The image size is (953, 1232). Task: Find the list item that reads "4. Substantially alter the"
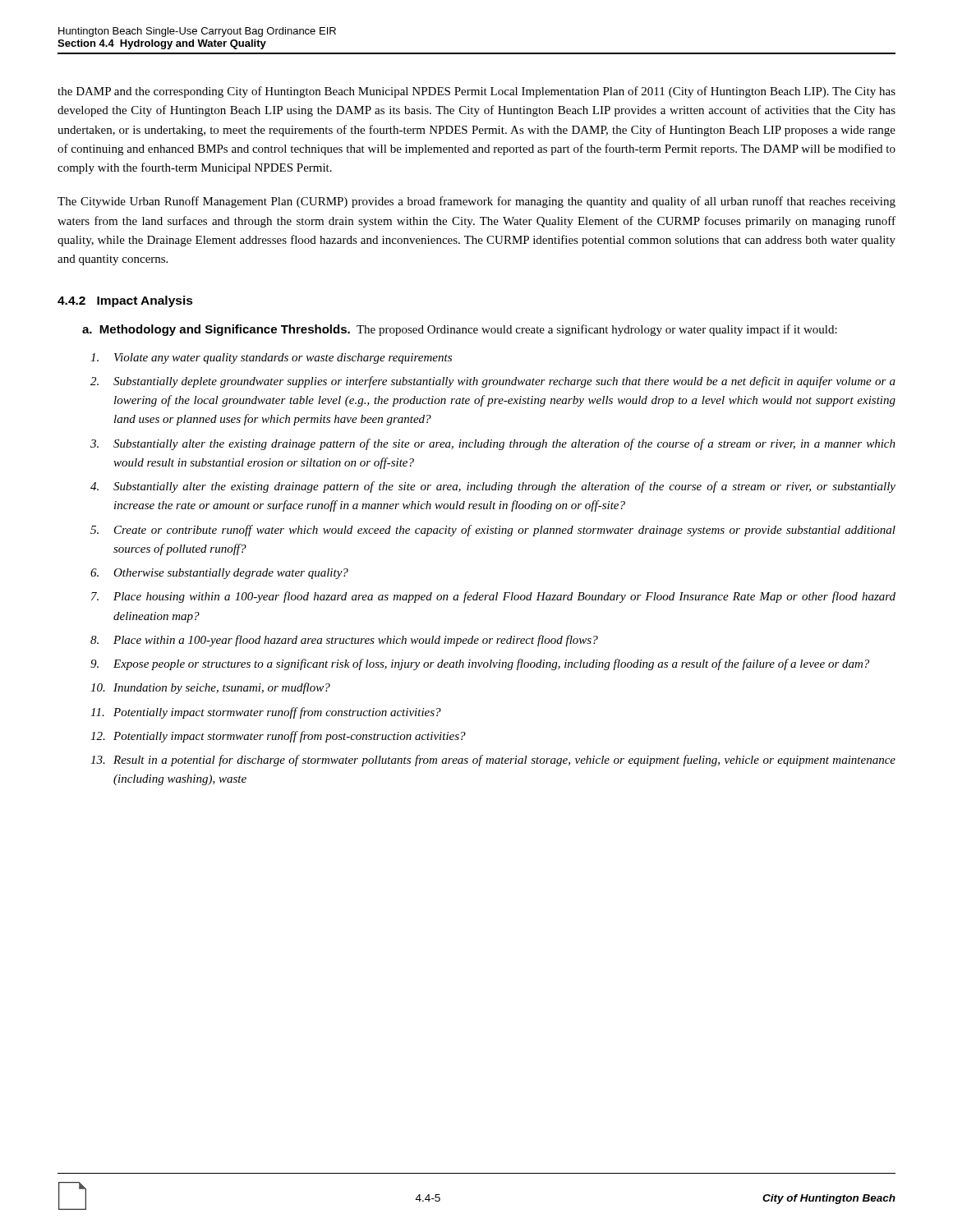click(493, 496)
